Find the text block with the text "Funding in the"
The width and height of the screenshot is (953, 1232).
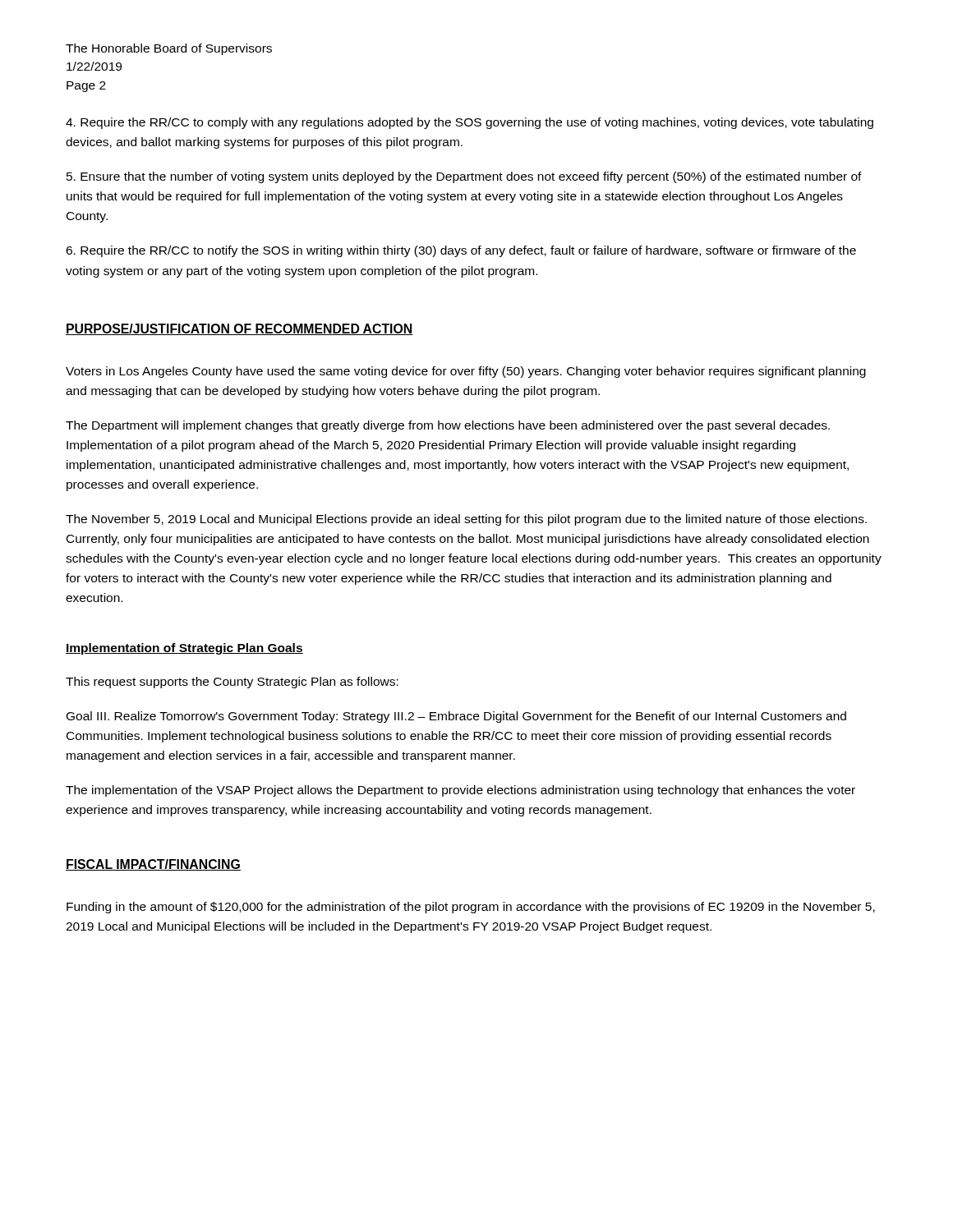(x=471, y=916)
